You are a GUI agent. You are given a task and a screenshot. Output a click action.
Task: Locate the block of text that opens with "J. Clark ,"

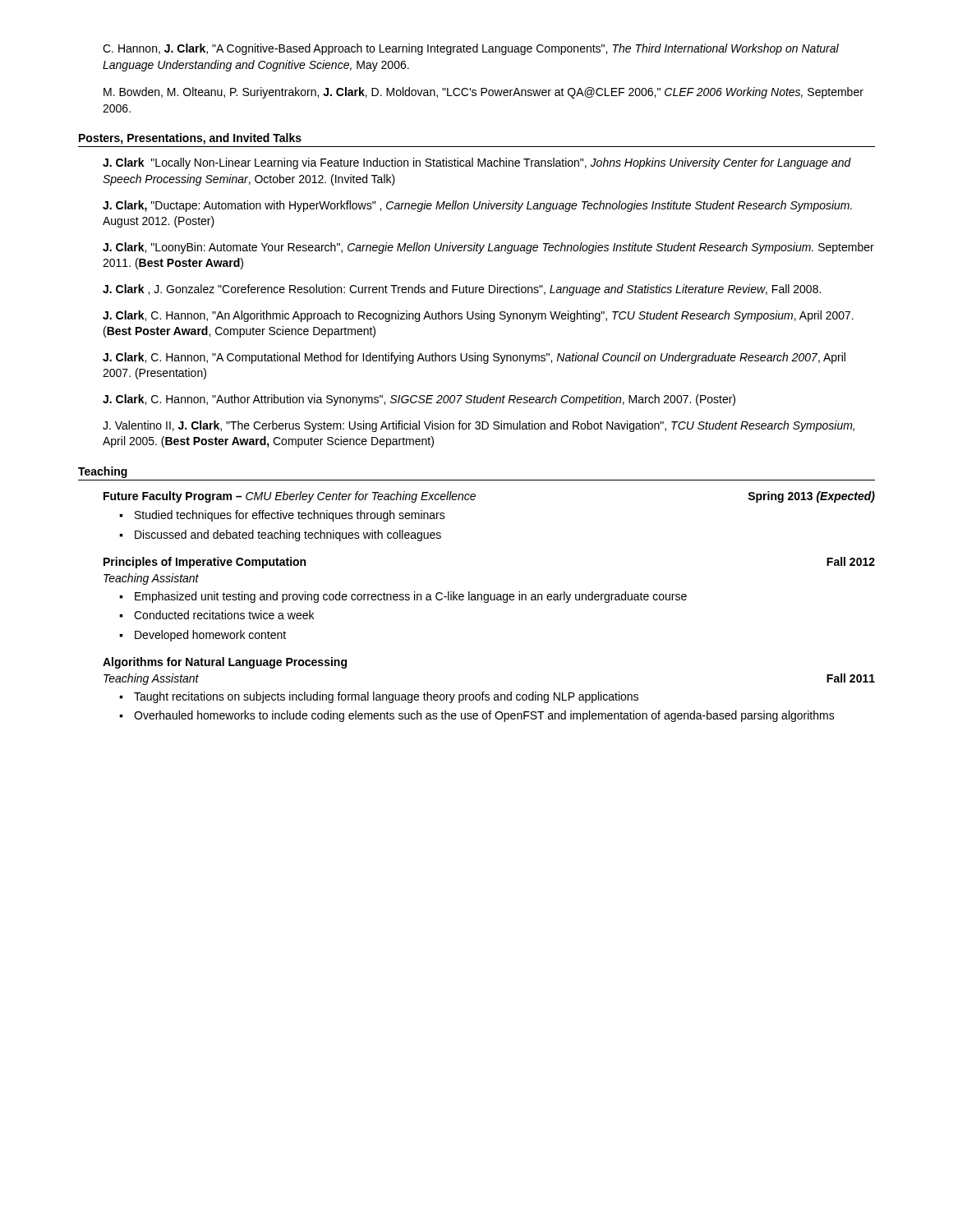[x=489, y=290]
